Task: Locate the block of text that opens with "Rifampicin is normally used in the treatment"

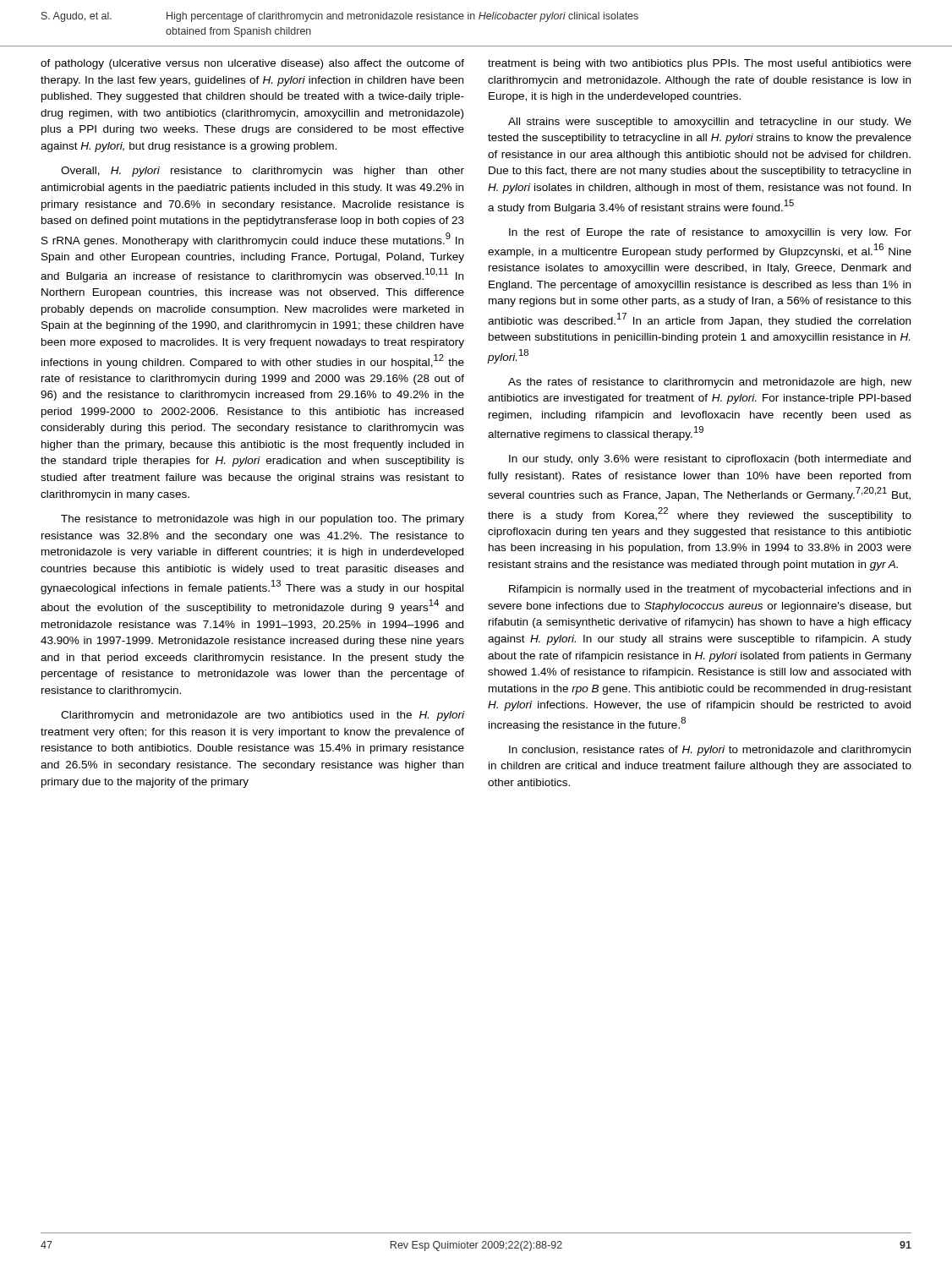Action: pyautogui.click(x=700, y=657)
